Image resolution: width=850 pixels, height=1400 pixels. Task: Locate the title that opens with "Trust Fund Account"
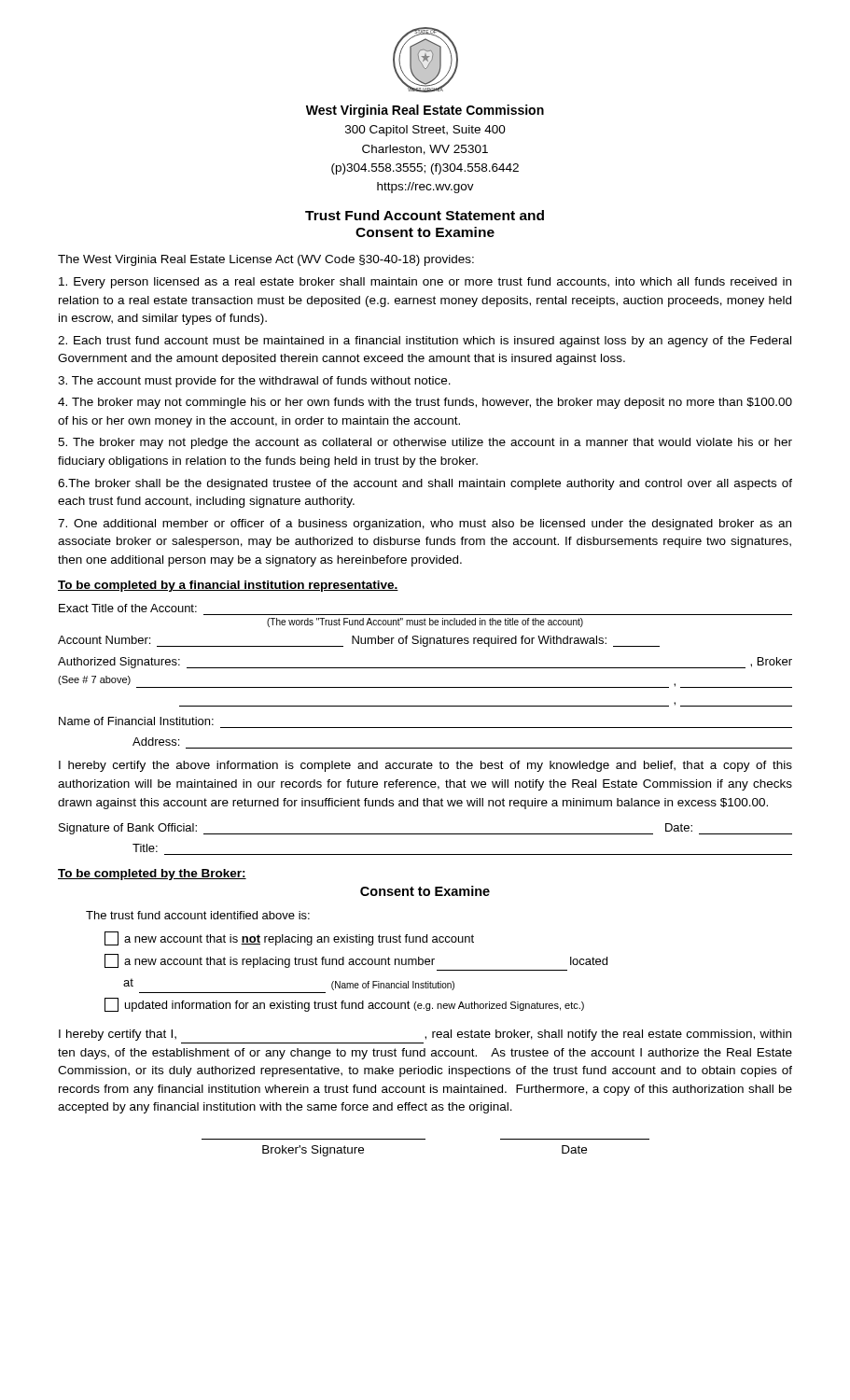coord(425,224)
